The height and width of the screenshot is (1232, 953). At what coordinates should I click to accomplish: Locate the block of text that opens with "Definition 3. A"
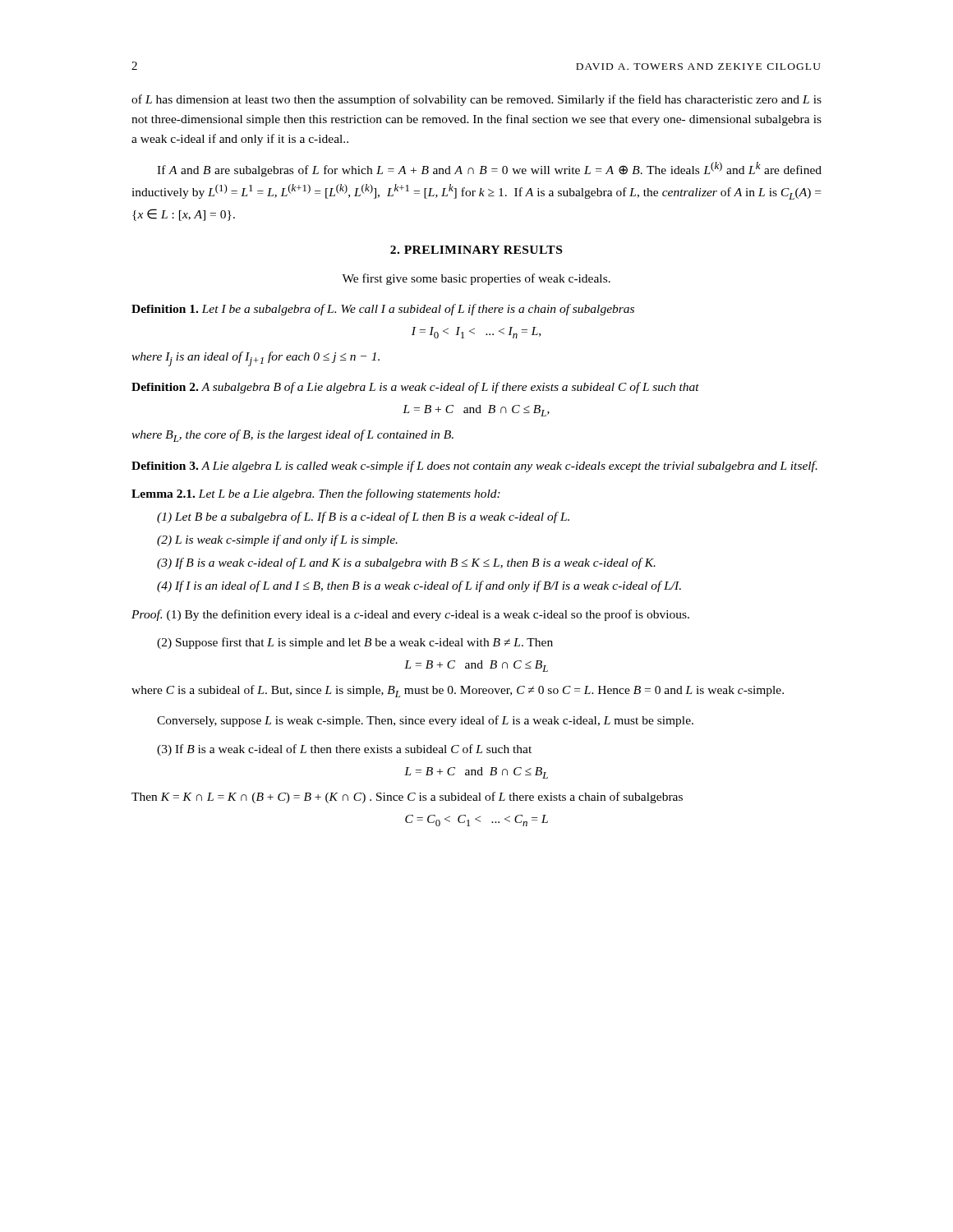pyautogui.click(x=476, y=466)
